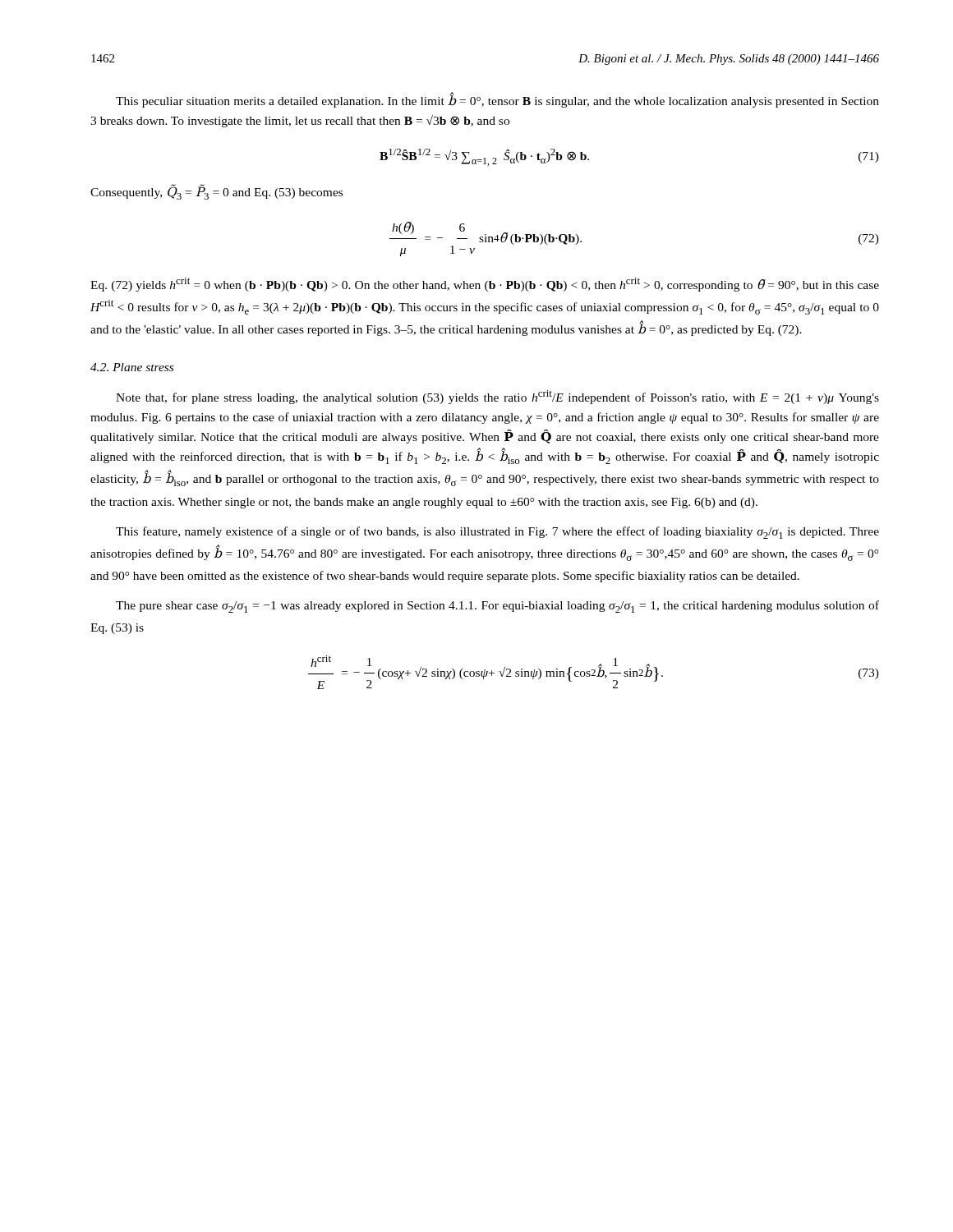The image size is (953, 1232).
Task: Navigate to the text starting "h(θ̃) μ = − 6 1 − ν"
Action: coord(485,238)
